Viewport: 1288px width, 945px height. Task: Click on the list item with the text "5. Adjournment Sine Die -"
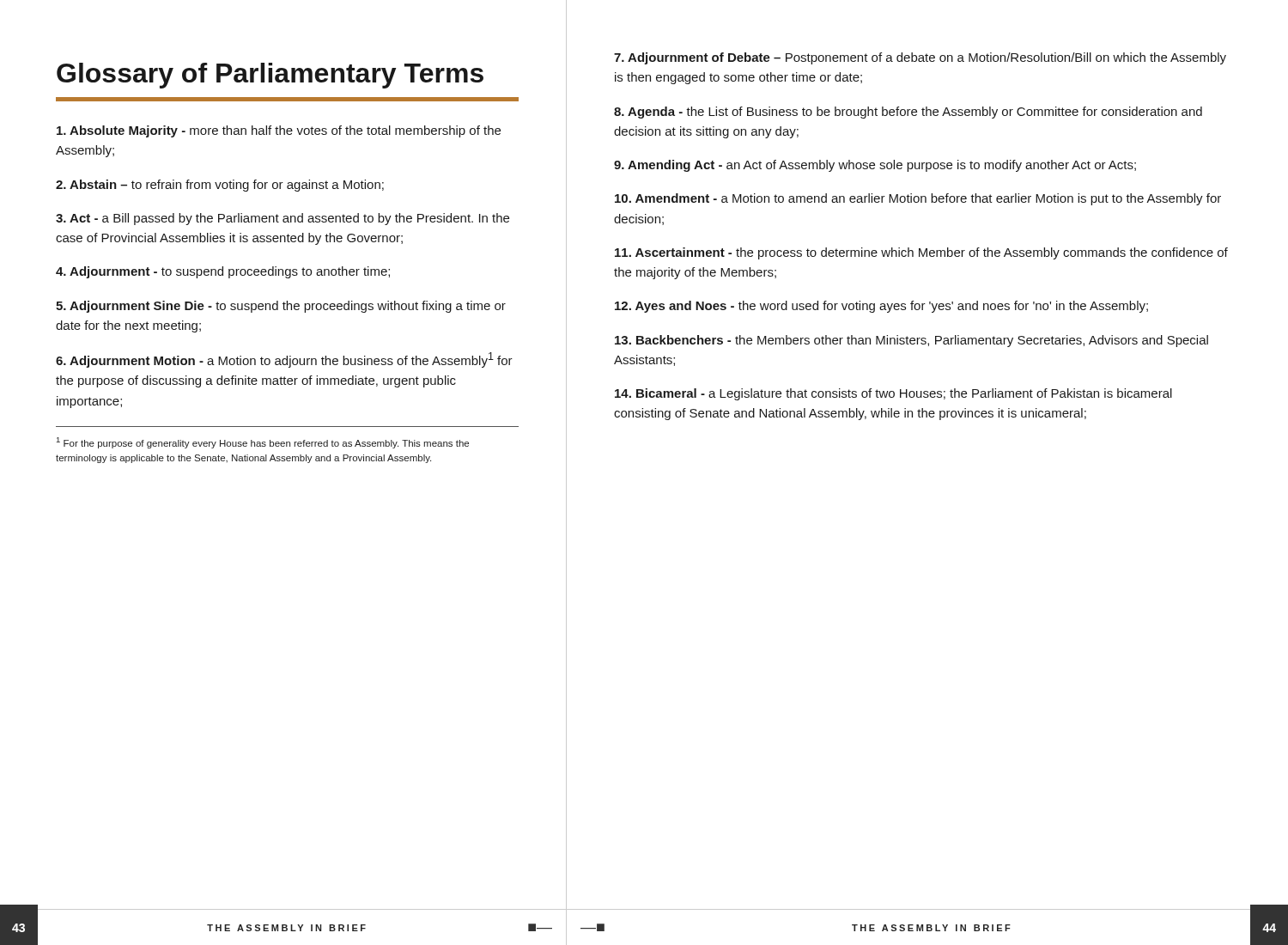281,315
